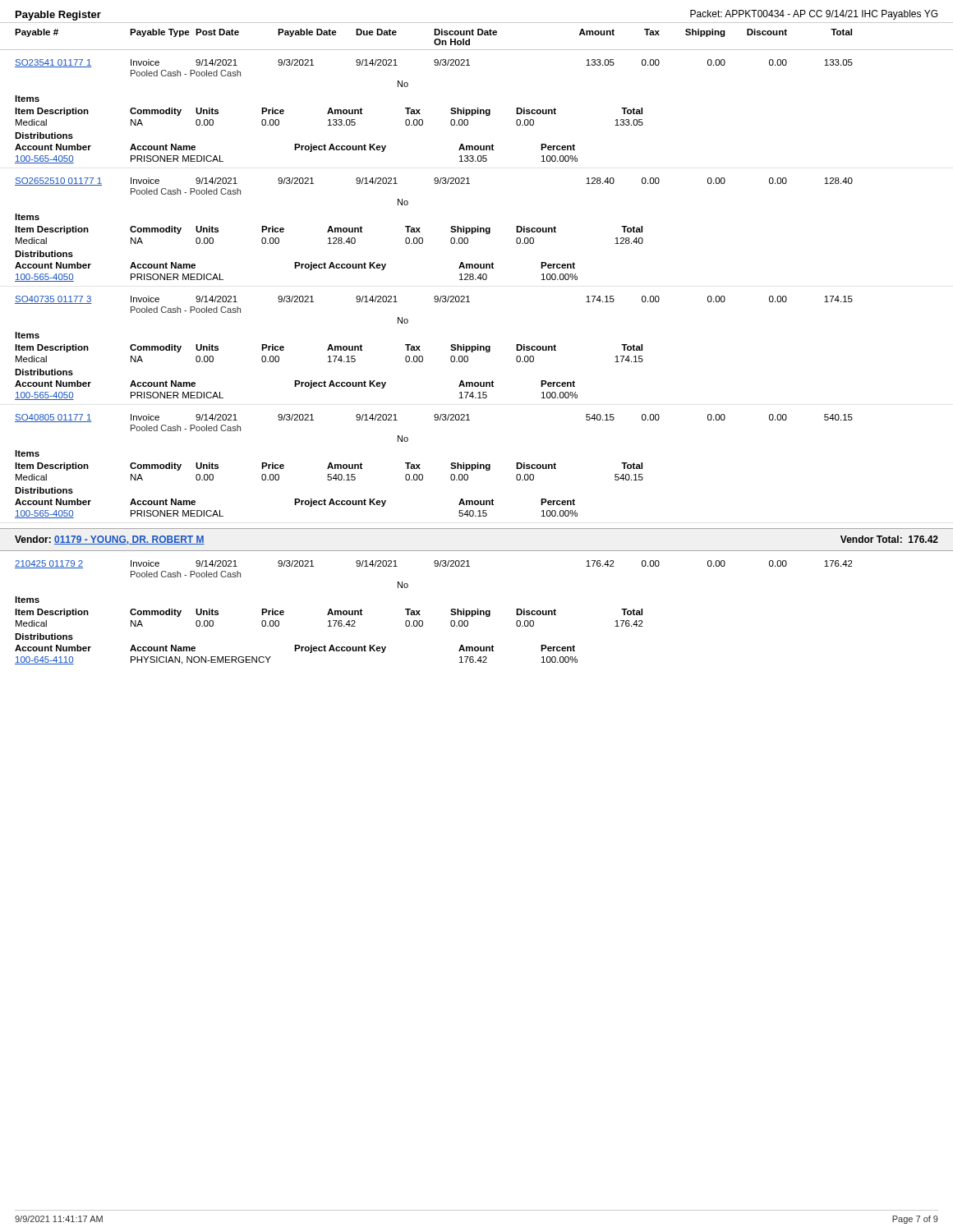
Task: Select the element starting "Vendor: 01179 -"
Action: tap(476, 540)
